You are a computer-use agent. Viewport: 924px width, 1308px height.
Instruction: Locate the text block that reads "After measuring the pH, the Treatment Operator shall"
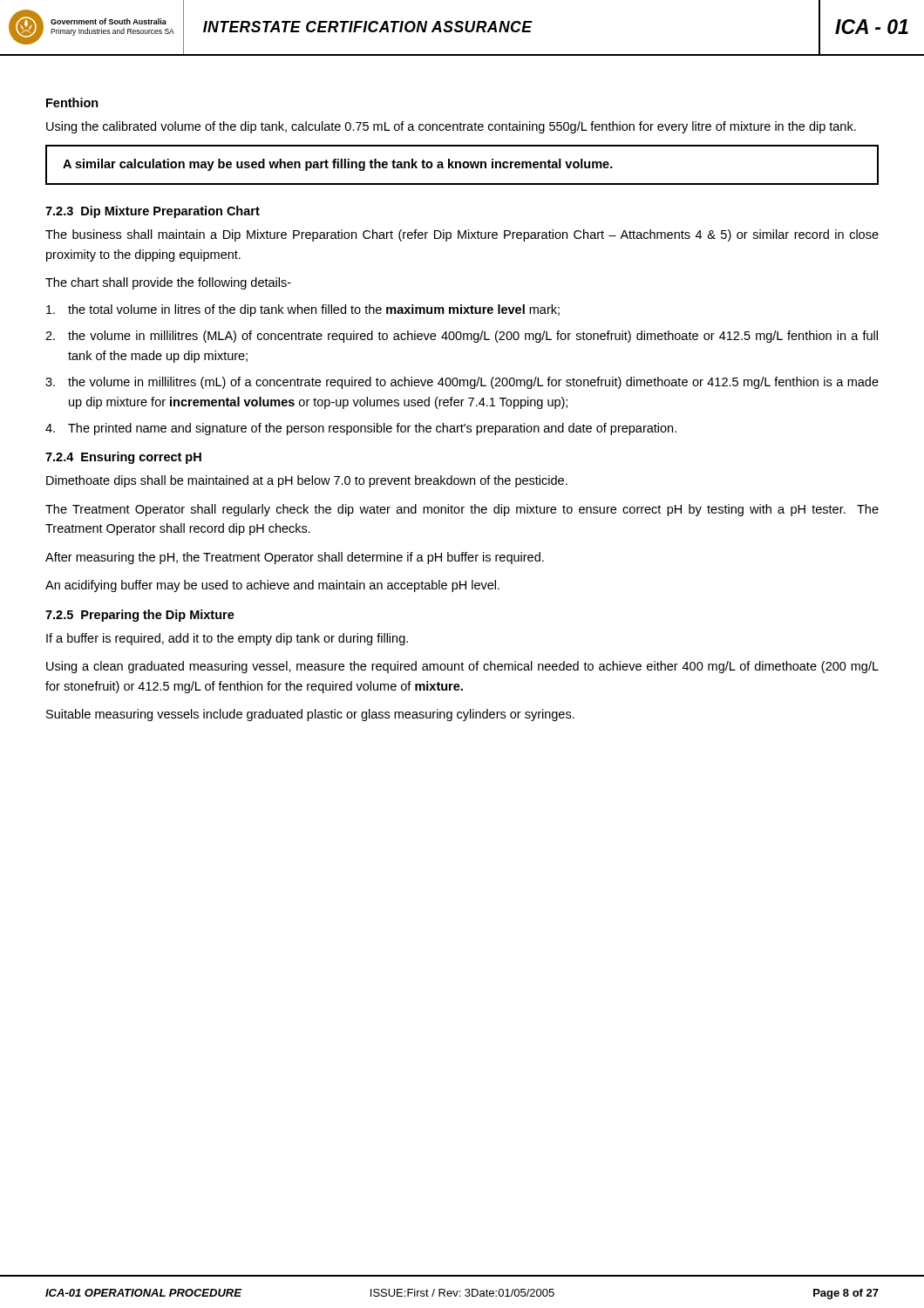295,557
